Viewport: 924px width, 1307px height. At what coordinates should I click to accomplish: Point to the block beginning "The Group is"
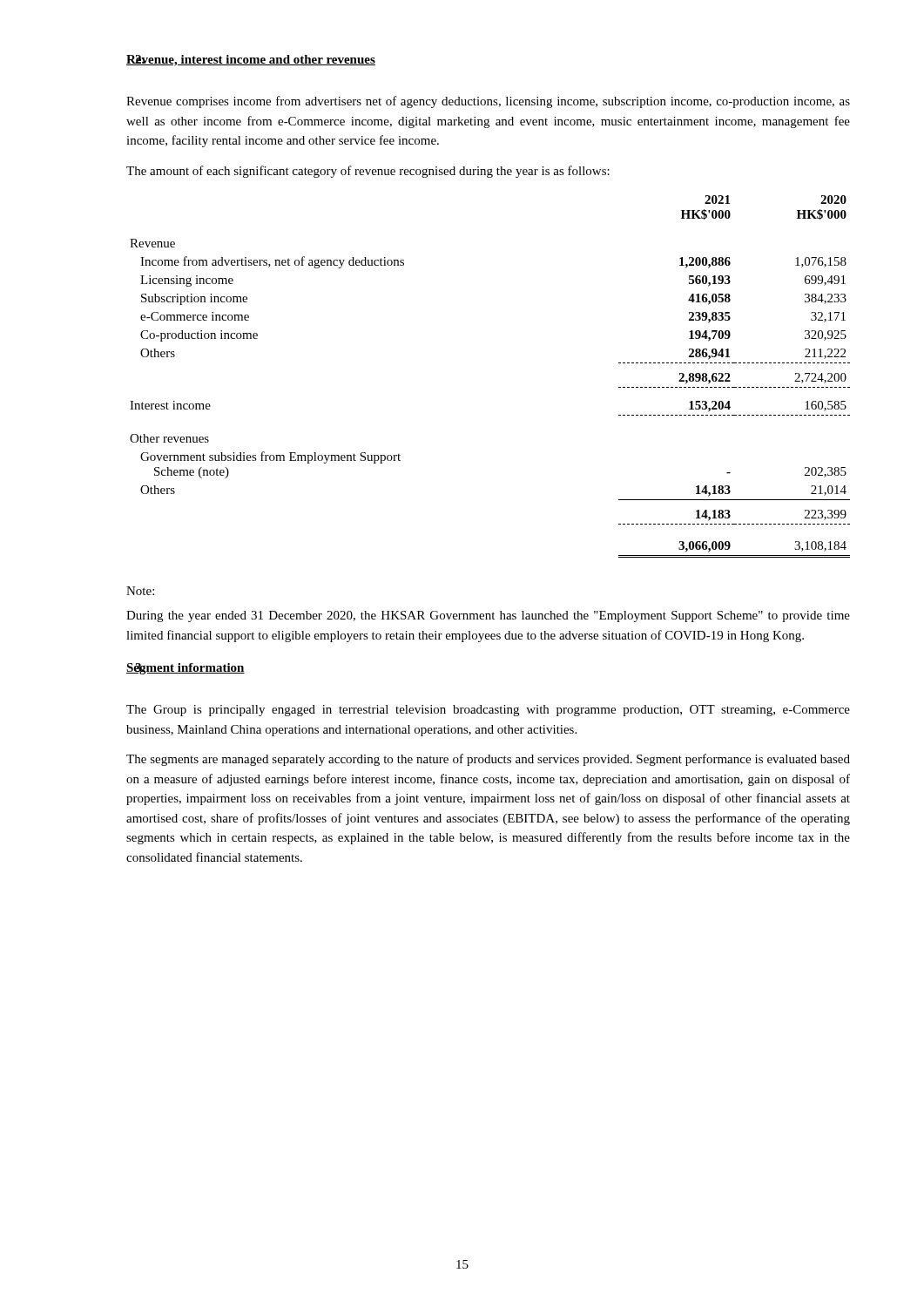click(x=488, y=719)
